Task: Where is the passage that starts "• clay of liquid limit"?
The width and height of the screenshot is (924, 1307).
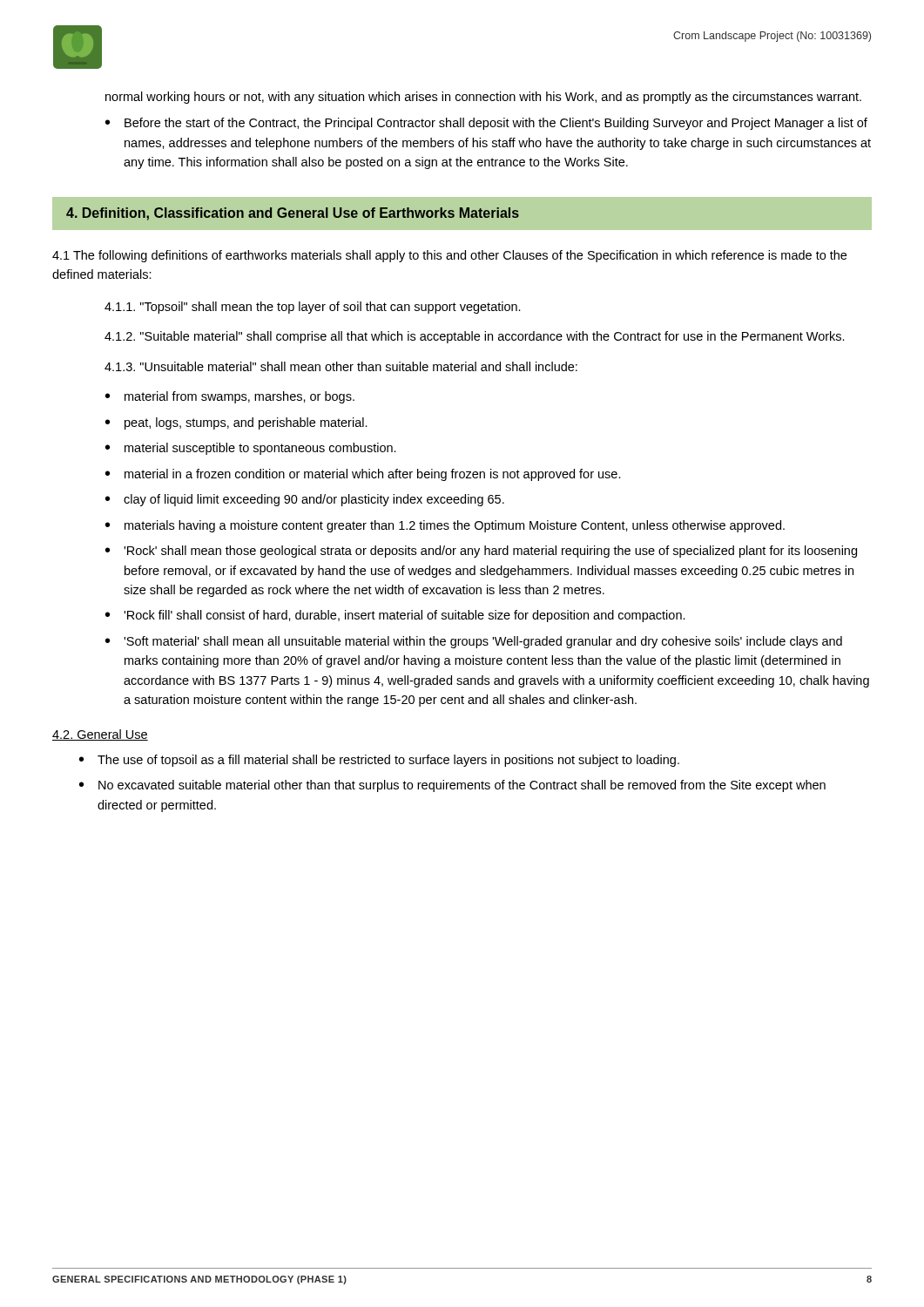Action: (x=488, y=500)
